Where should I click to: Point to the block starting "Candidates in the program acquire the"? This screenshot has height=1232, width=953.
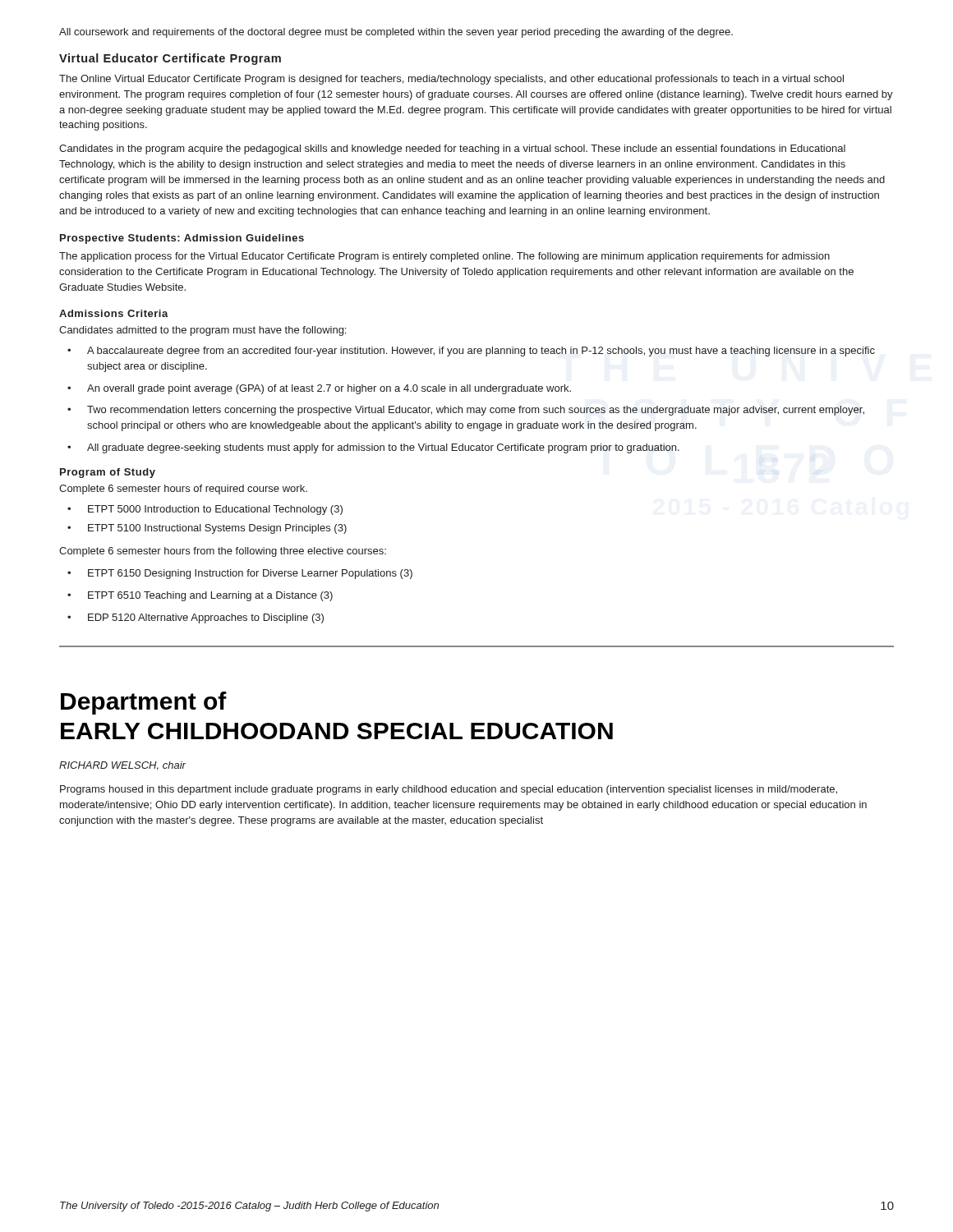click(472, 179)
